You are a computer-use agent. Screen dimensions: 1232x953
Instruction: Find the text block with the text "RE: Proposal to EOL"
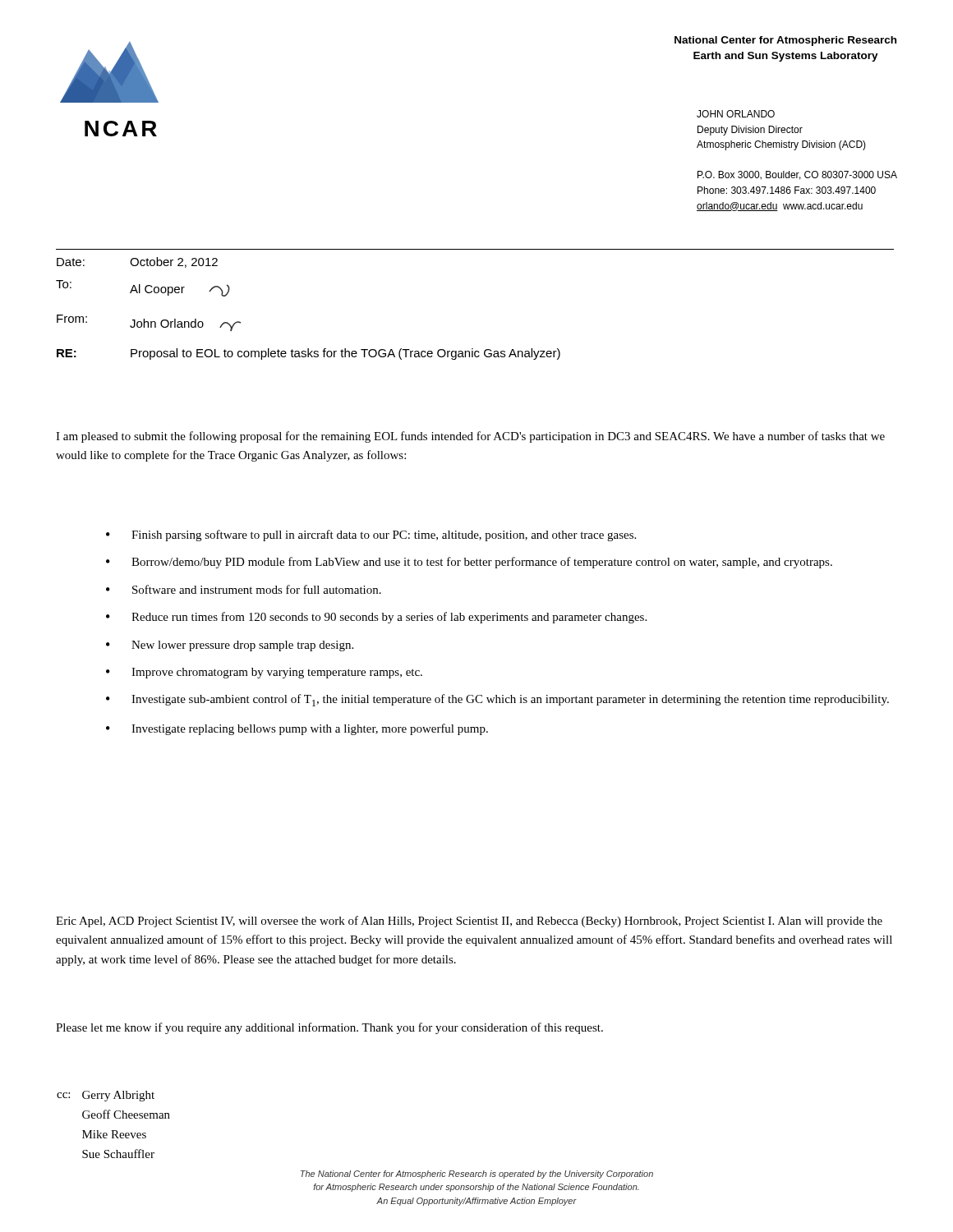tap(475, 353)
